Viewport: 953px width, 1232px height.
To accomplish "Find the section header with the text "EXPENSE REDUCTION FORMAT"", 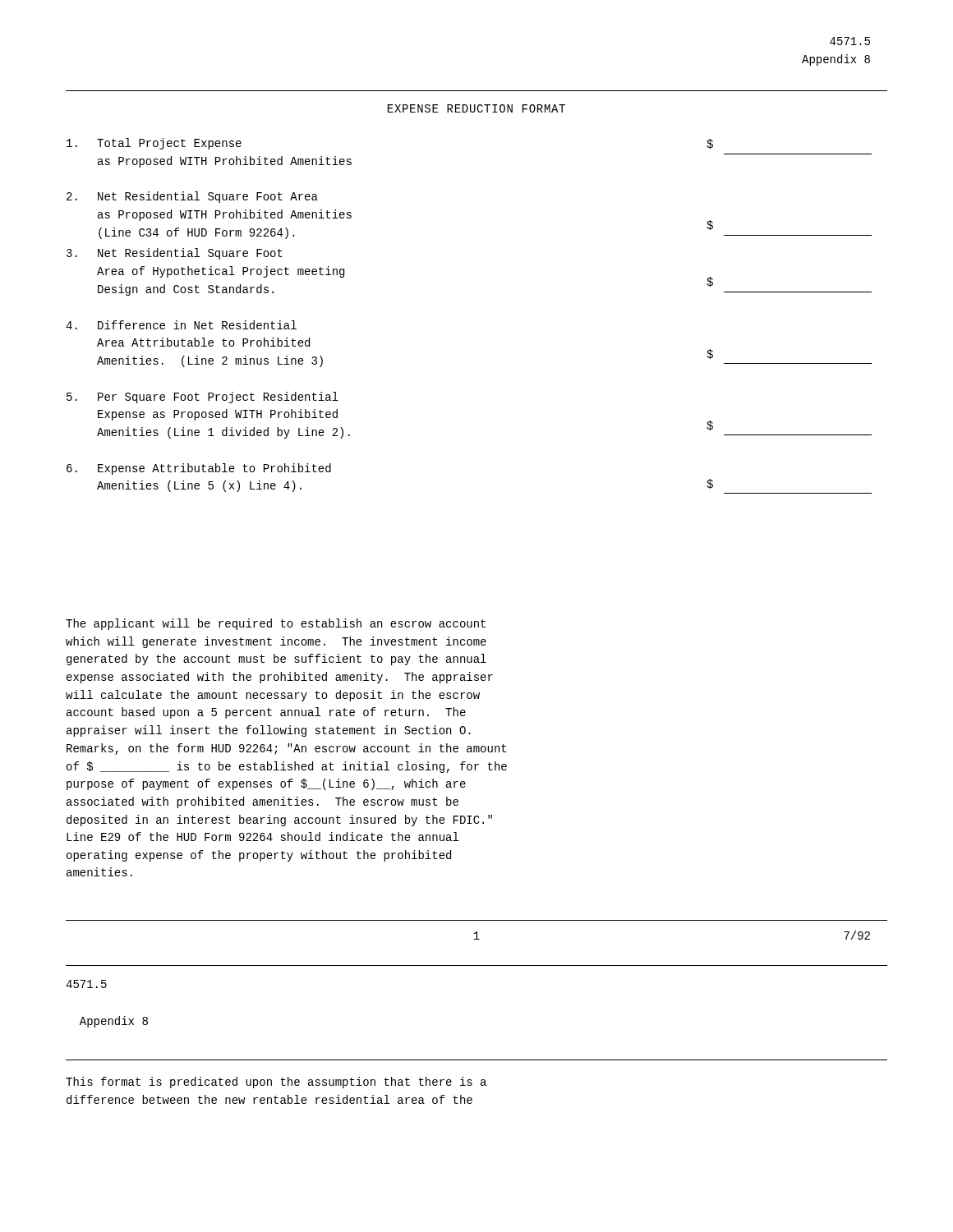I will 476,109.
